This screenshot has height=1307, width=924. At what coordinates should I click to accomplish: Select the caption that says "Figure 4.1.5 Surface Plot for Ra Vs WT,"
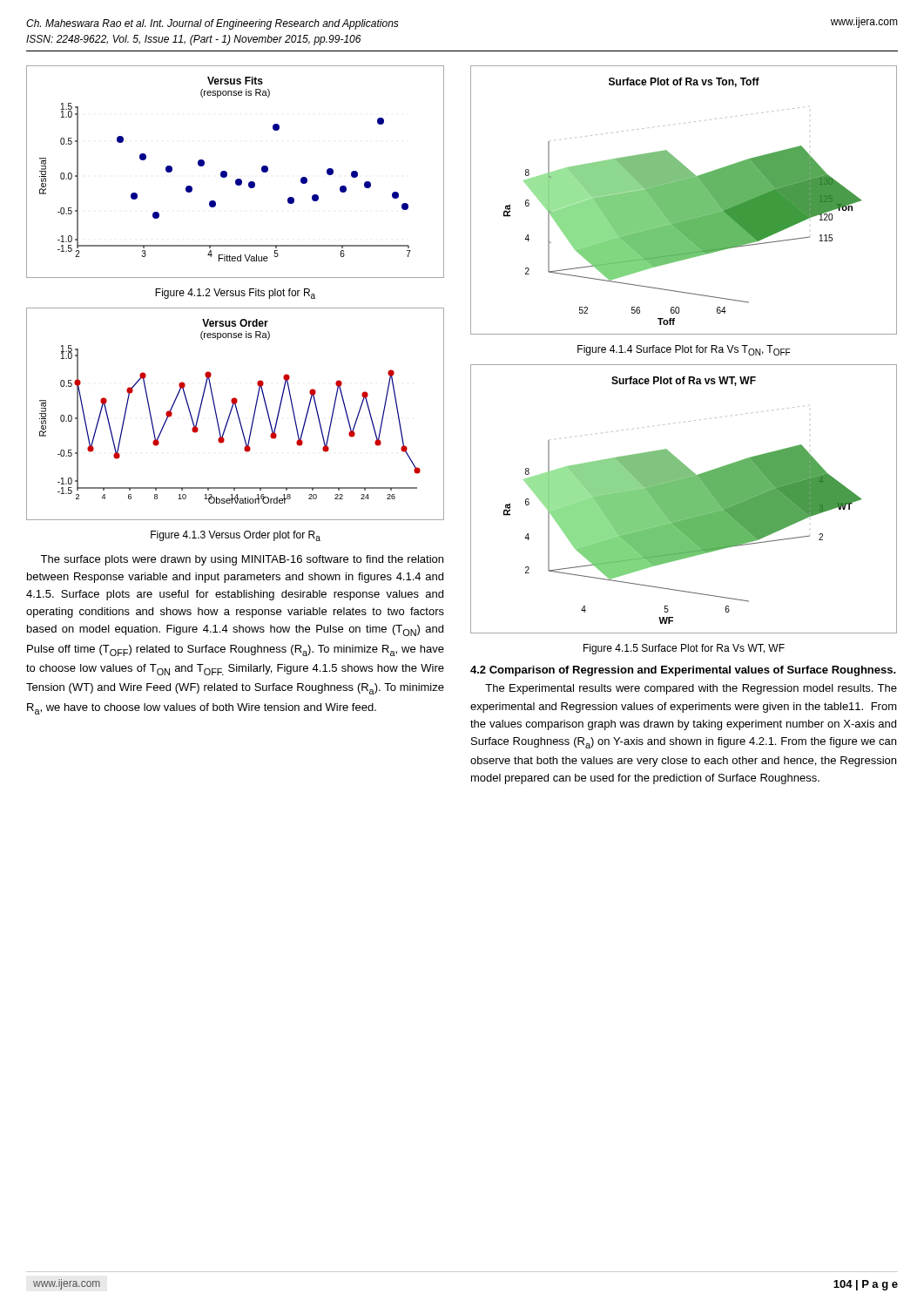pyautogui.click(x=684, y=649)
